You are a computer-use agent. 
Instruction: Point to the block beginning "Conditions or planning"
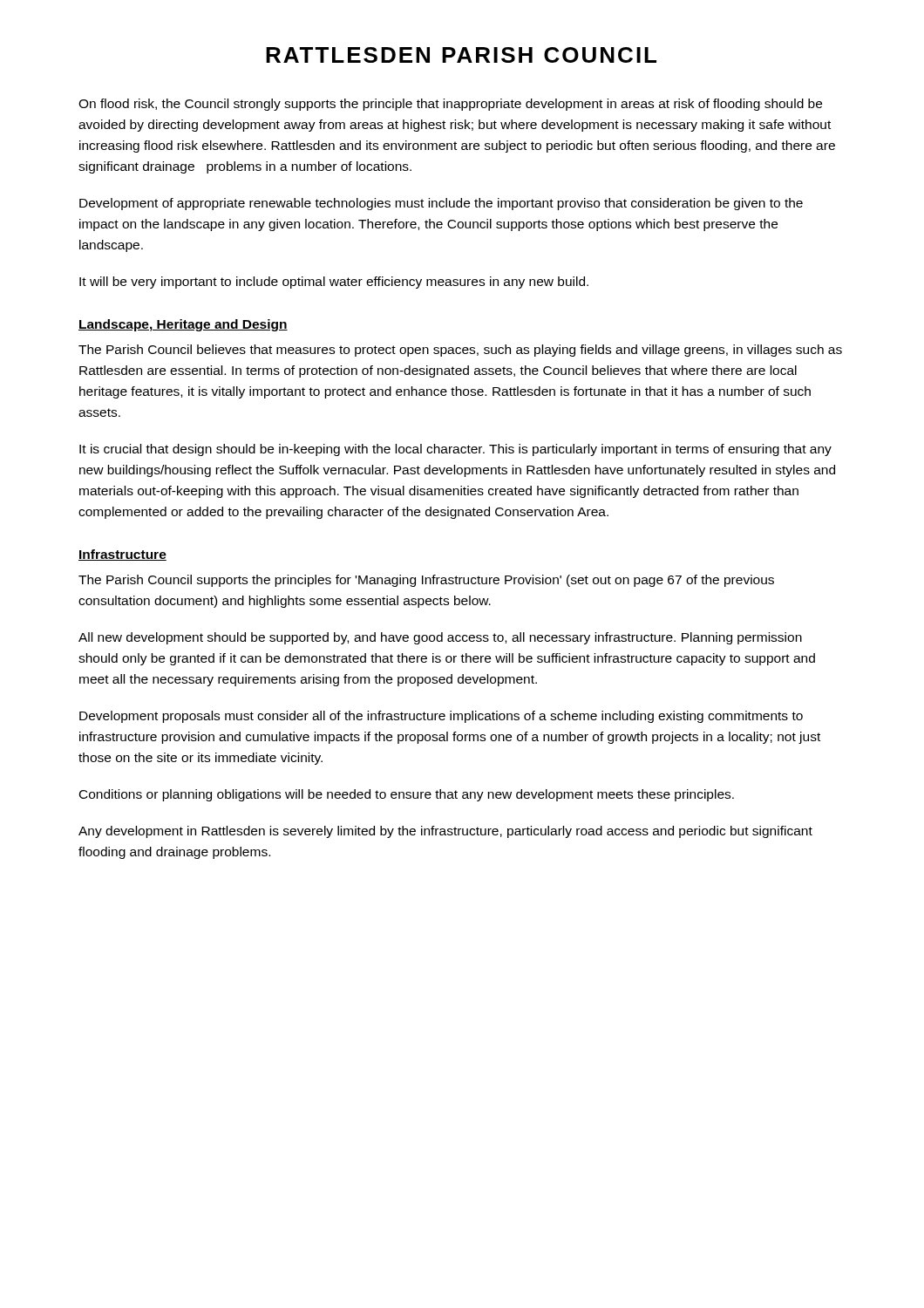(x=407, y=794)
